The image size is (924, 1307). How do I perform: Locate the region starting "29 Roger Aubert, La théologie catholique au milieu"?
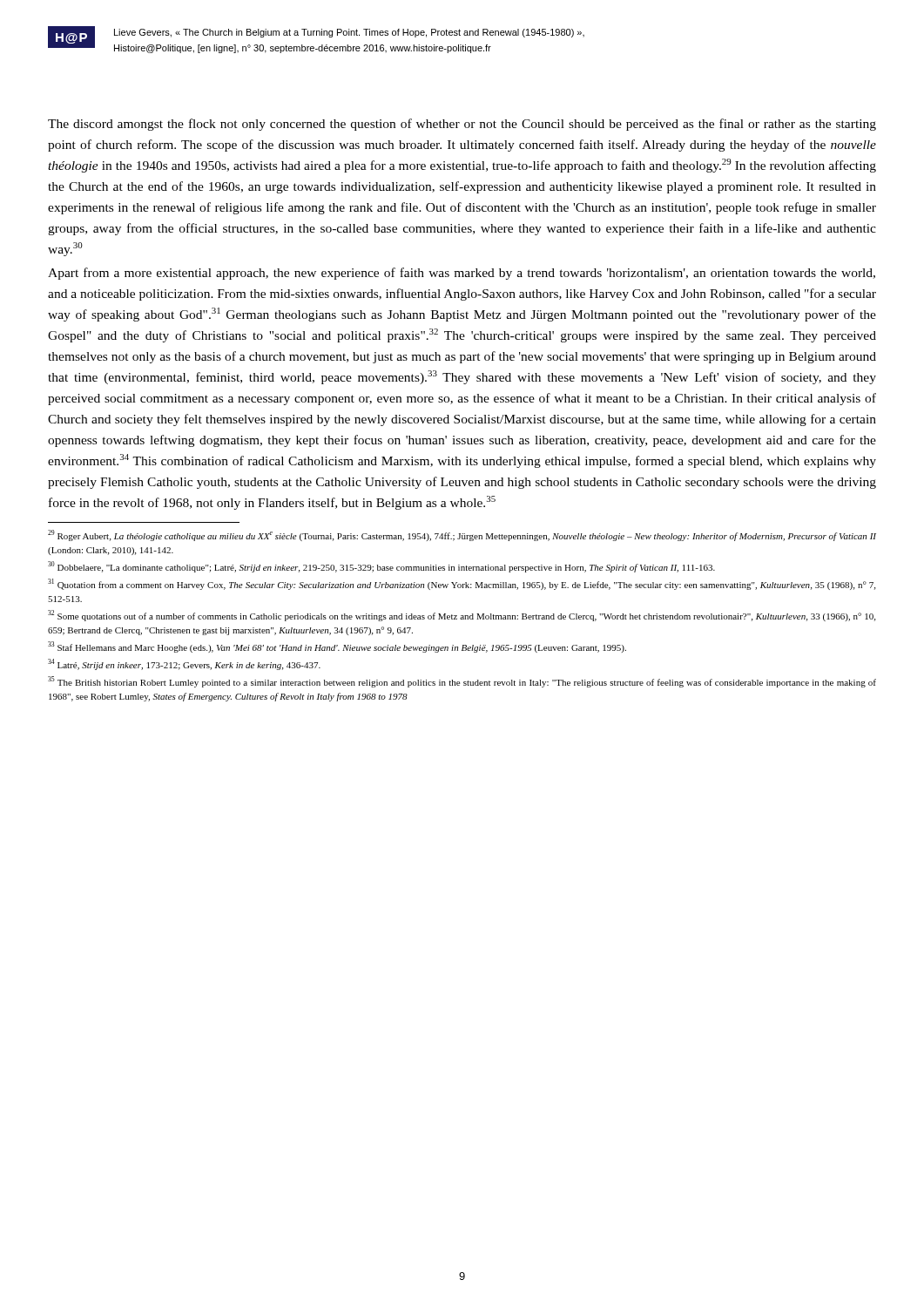point(462,543)
